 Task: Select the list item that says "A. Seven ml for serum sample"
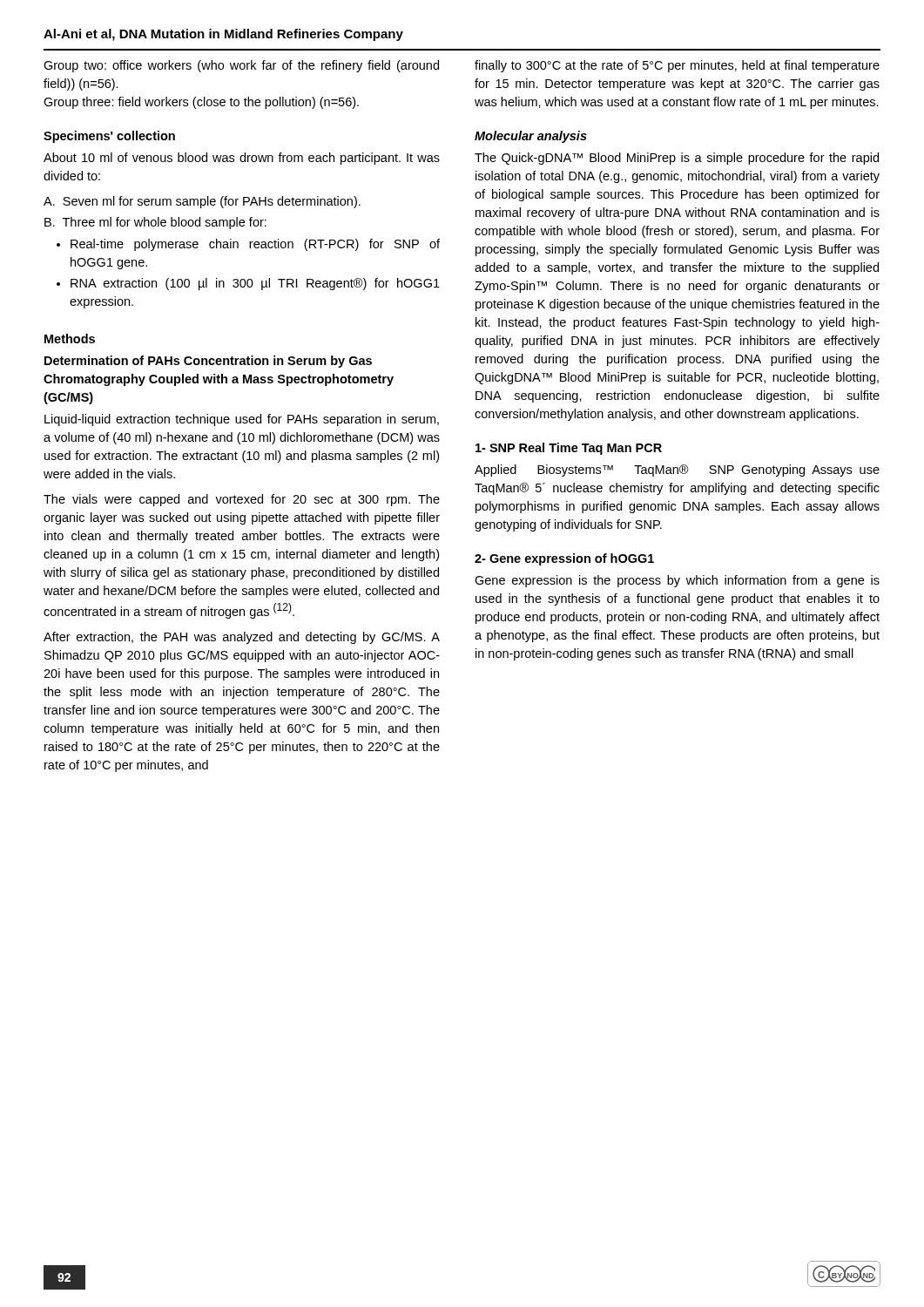click(x=202, y=201)
